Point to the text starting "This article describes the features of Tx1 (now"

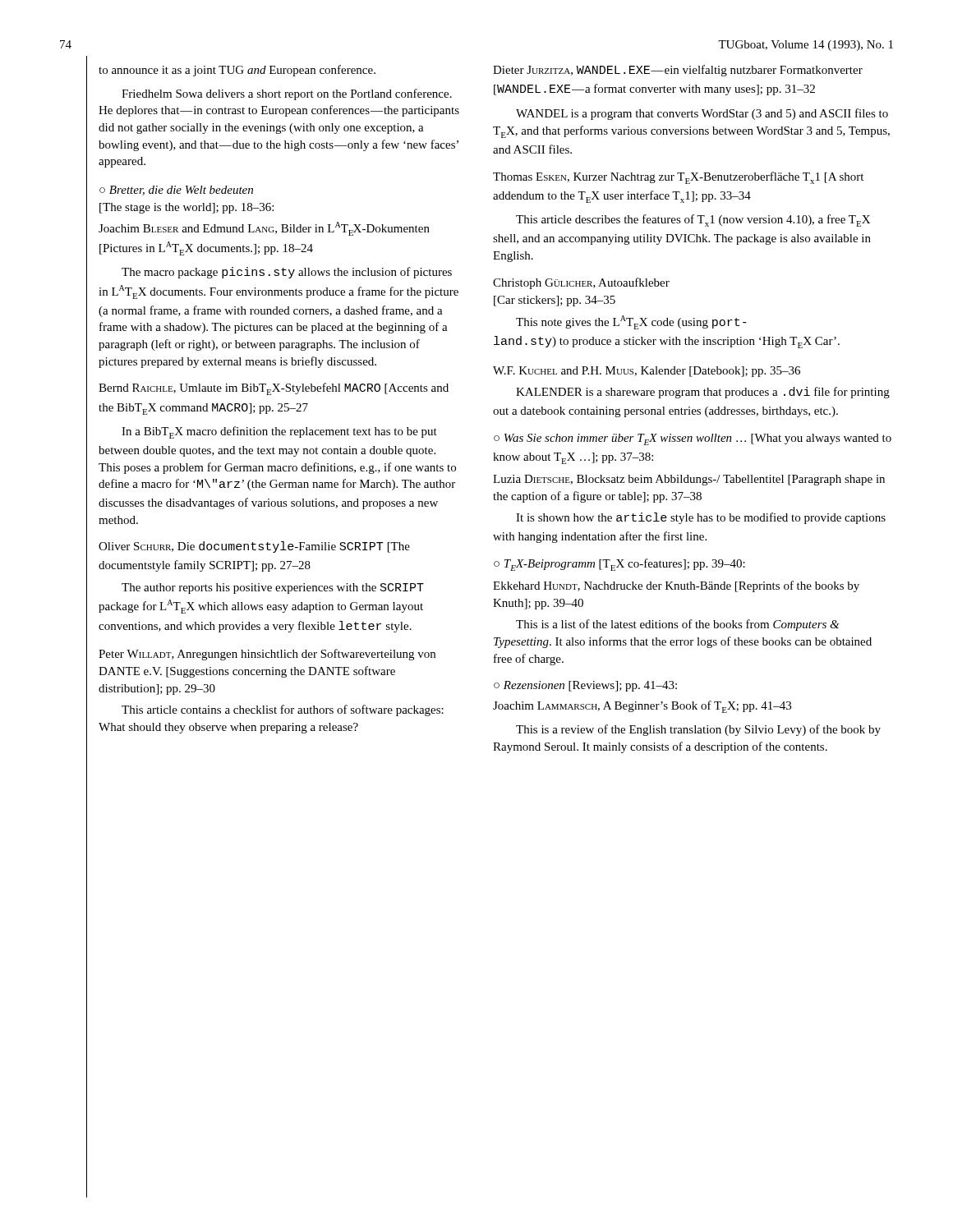point(693,238)
